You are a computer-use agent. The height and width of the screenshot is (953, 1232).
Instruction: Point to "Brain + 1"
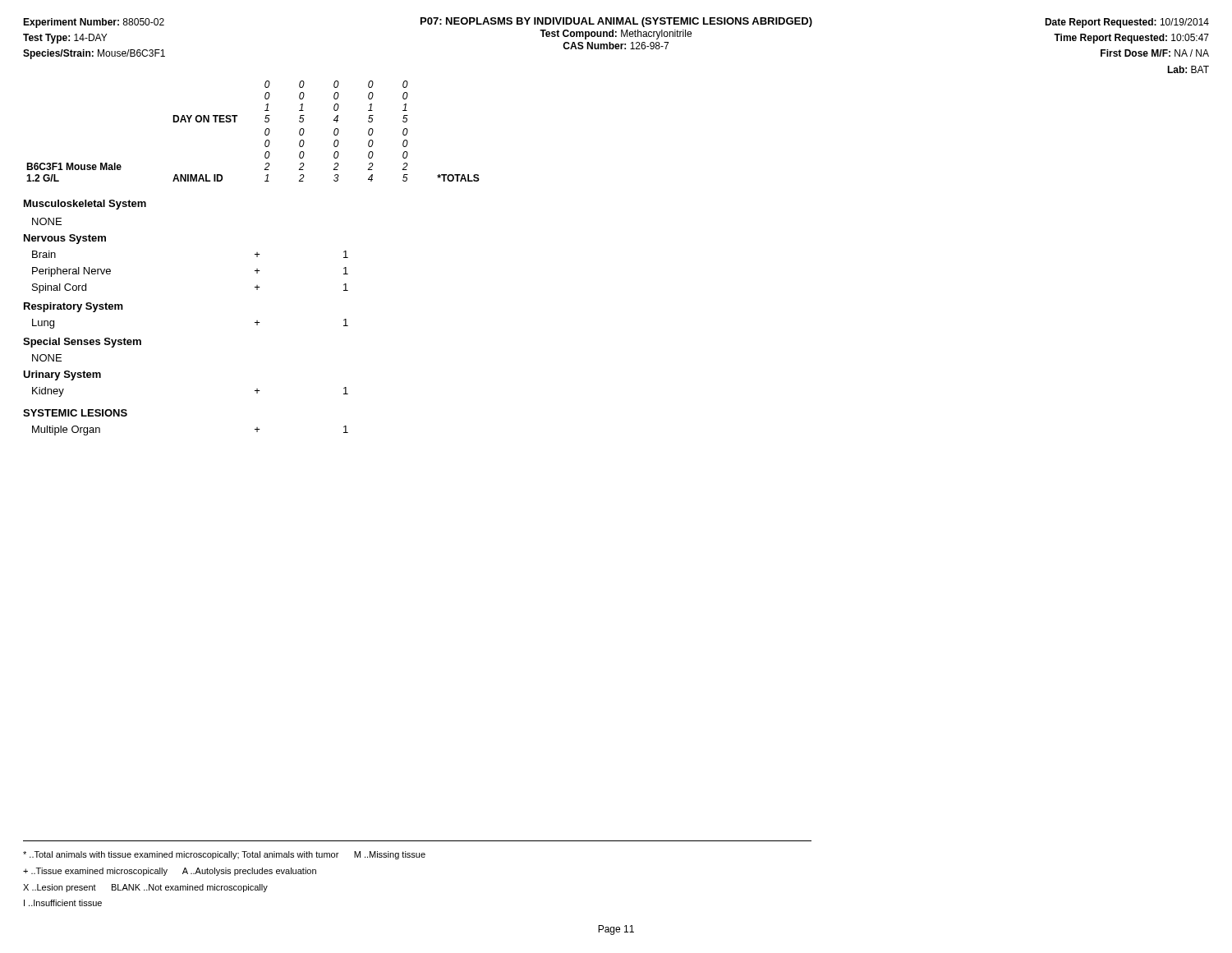(43, 253)
